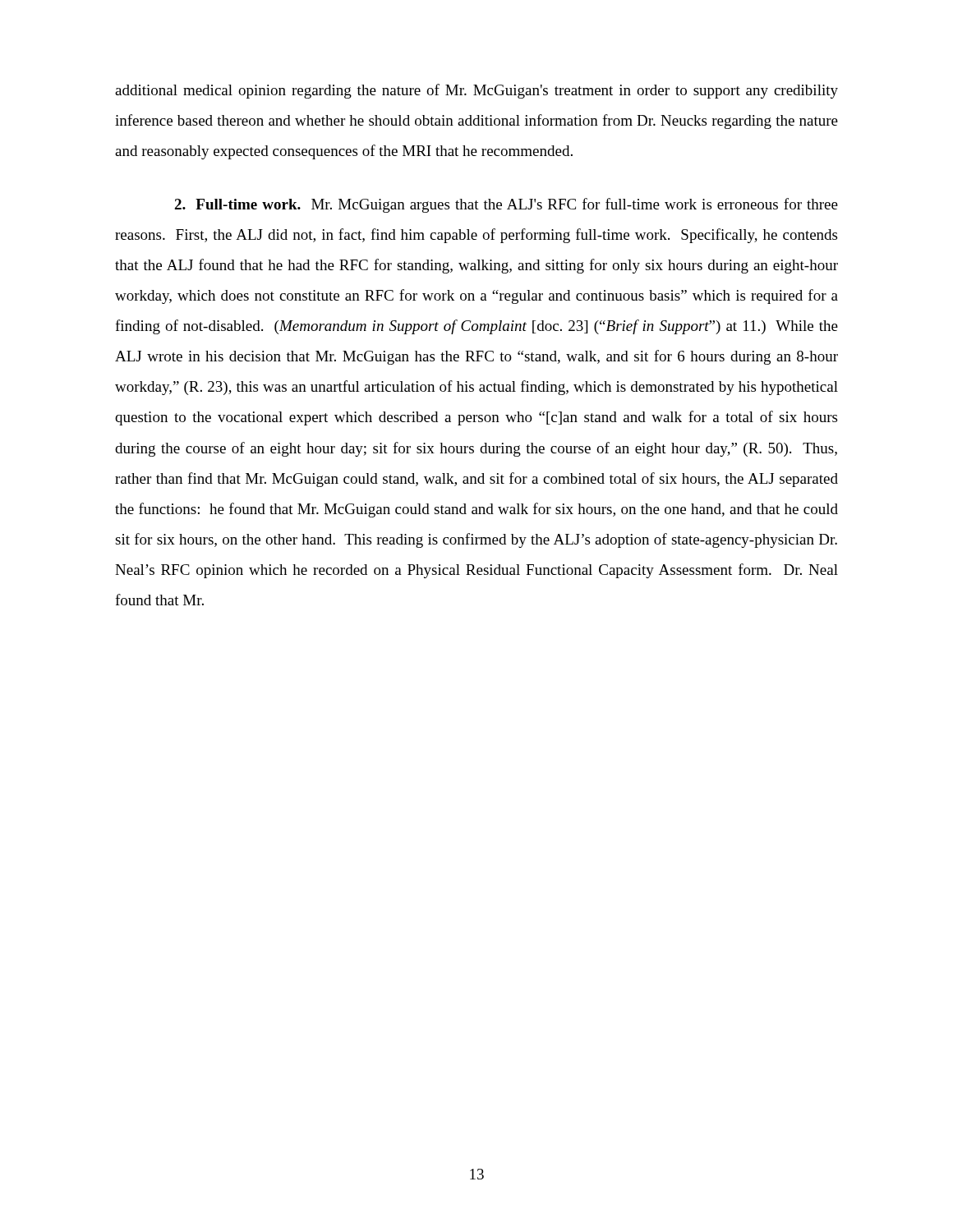Navigate to the text block starting "Full-time work. Mr. McGuigan argues"
This screenshot has width=953, height=1232.
[x=476, y=402]
